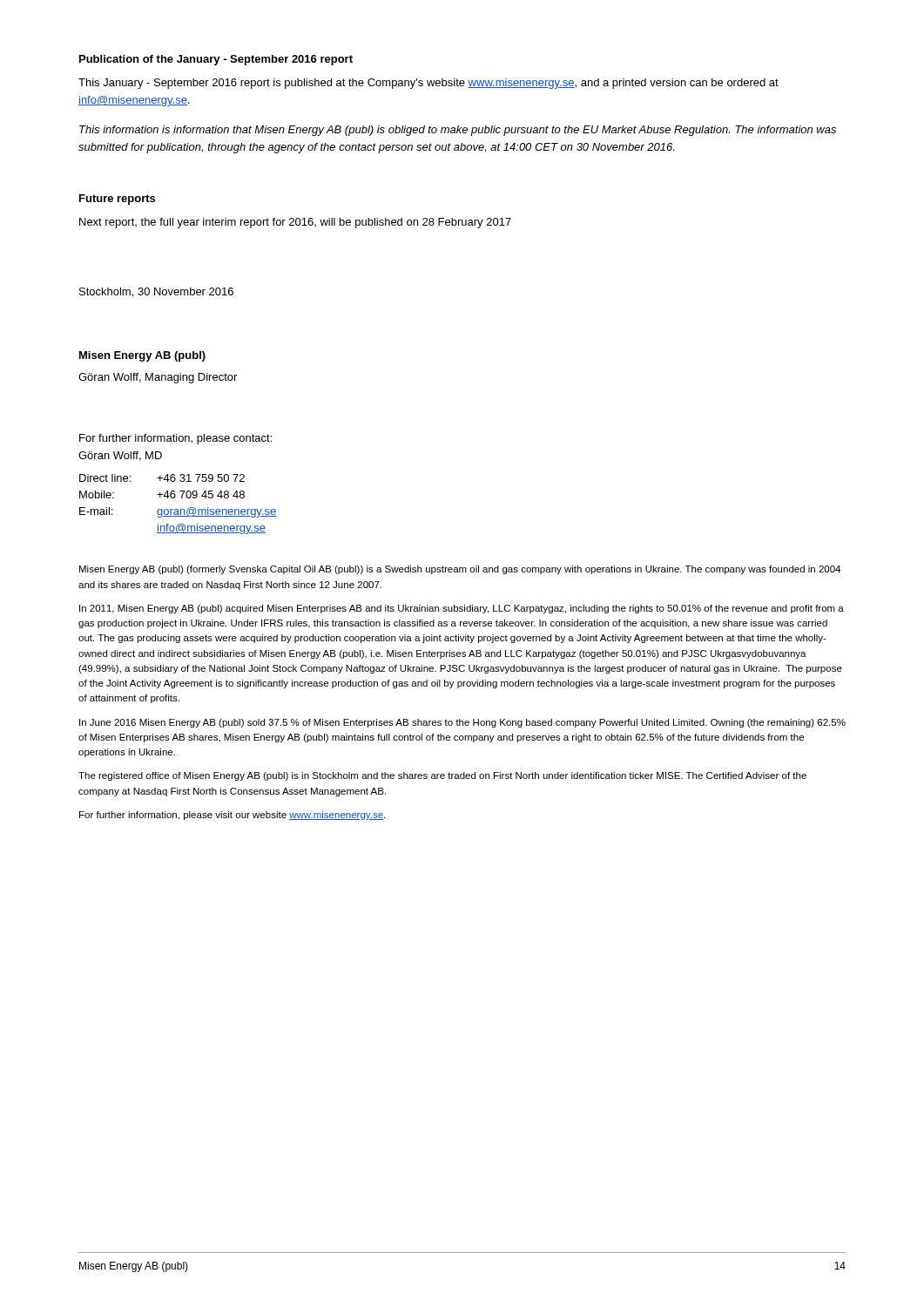
Task: Select the section header that reads "Future reports"
Action: pos(117,198)
